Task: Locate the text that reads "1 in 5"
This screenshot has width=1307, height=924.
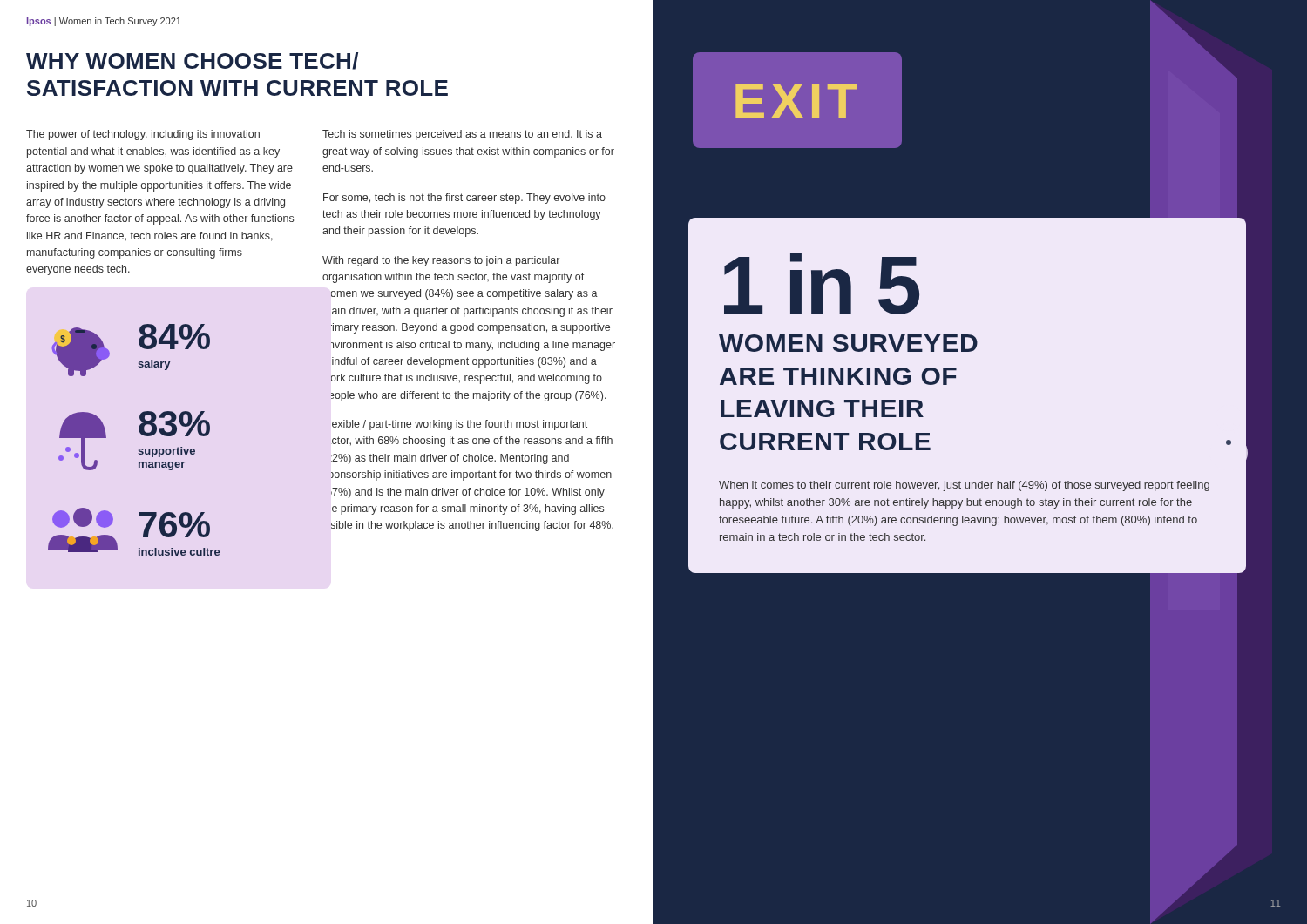Action: [819, 285]
